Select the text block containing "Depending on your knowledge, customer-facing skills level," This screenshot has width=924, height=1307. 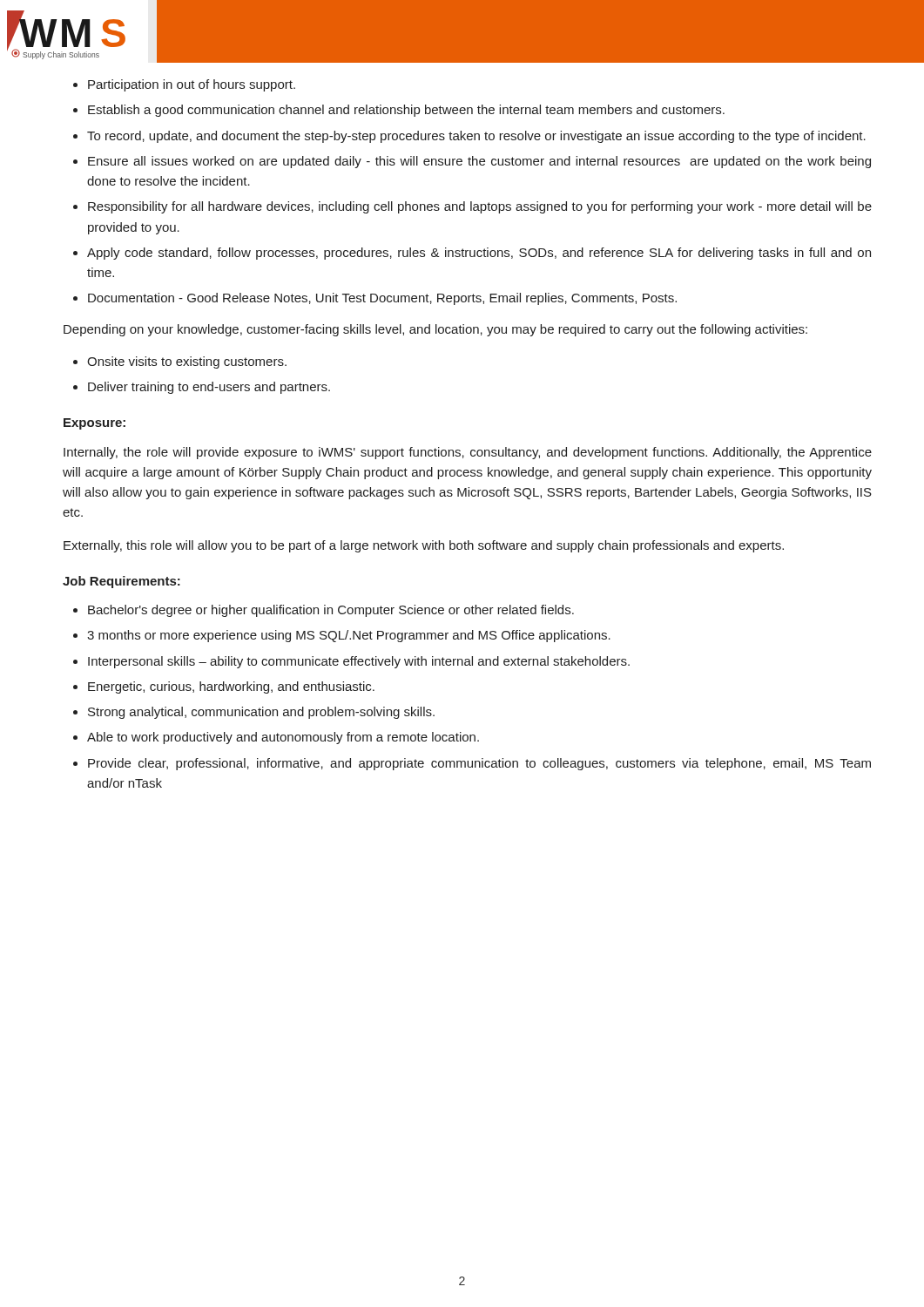coord(436,329)
